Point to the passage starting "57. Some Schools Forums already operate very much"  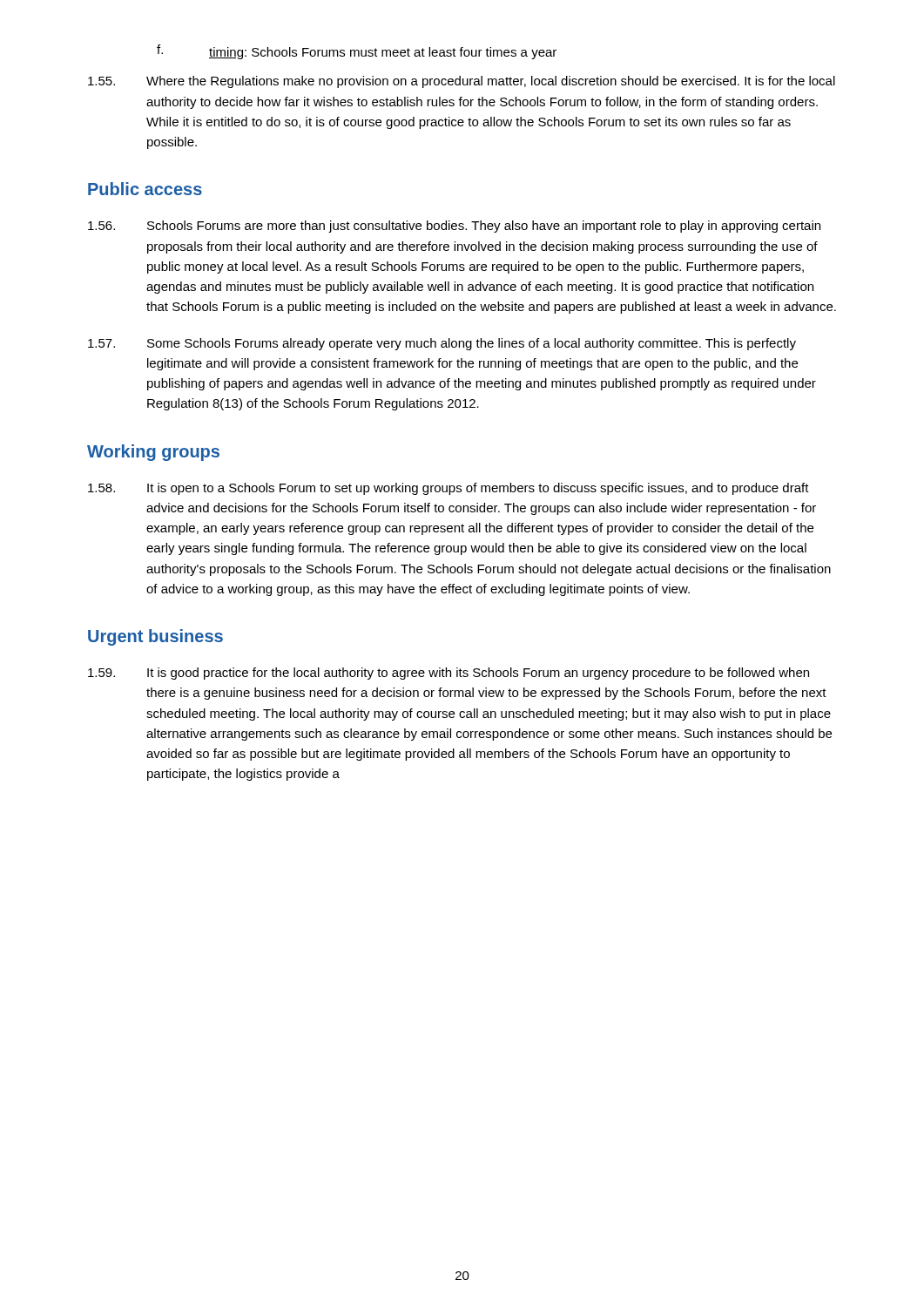point(462,373)
